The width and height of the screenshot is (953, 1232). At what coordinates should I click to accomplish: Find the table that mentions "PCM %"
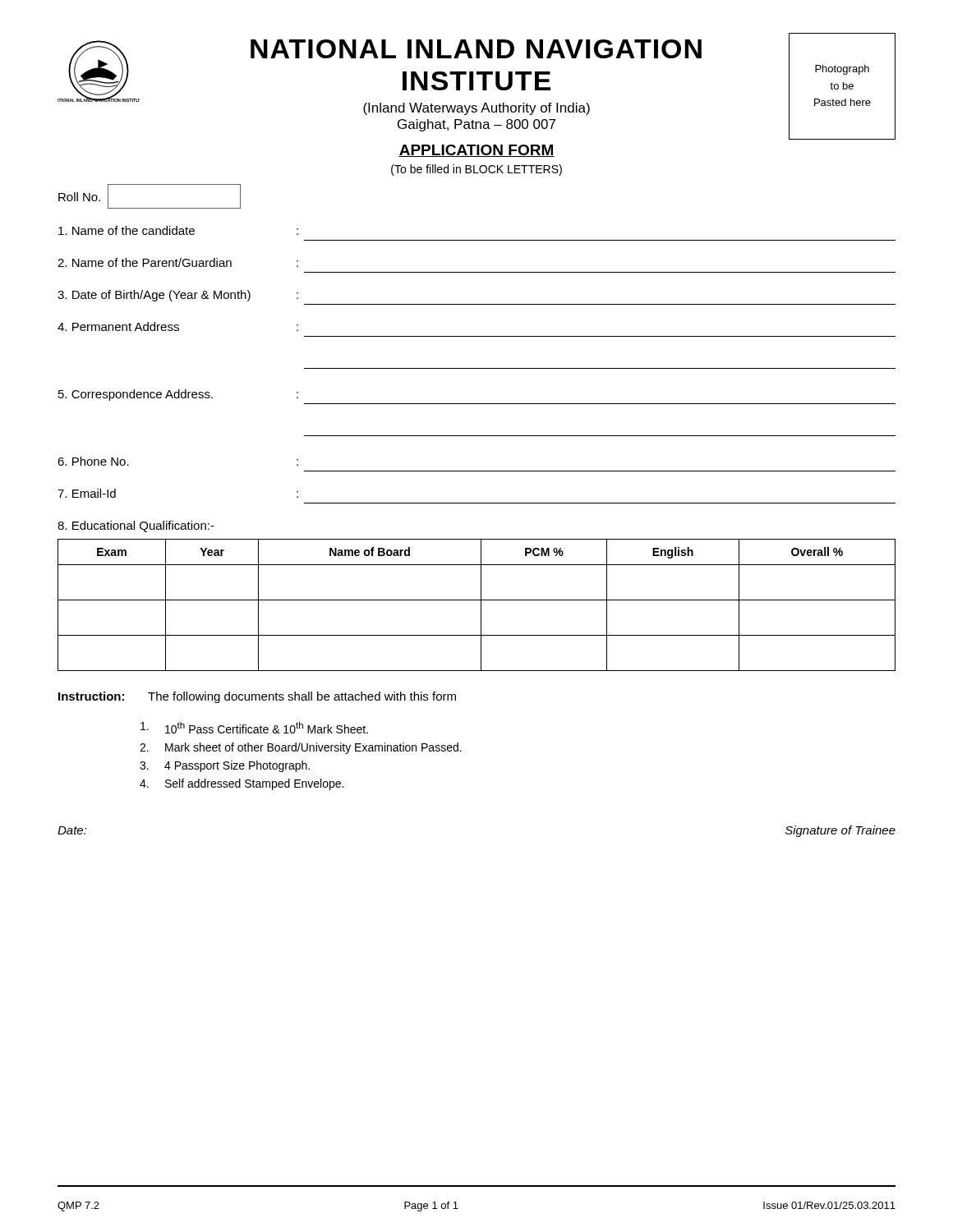point(476,605)
